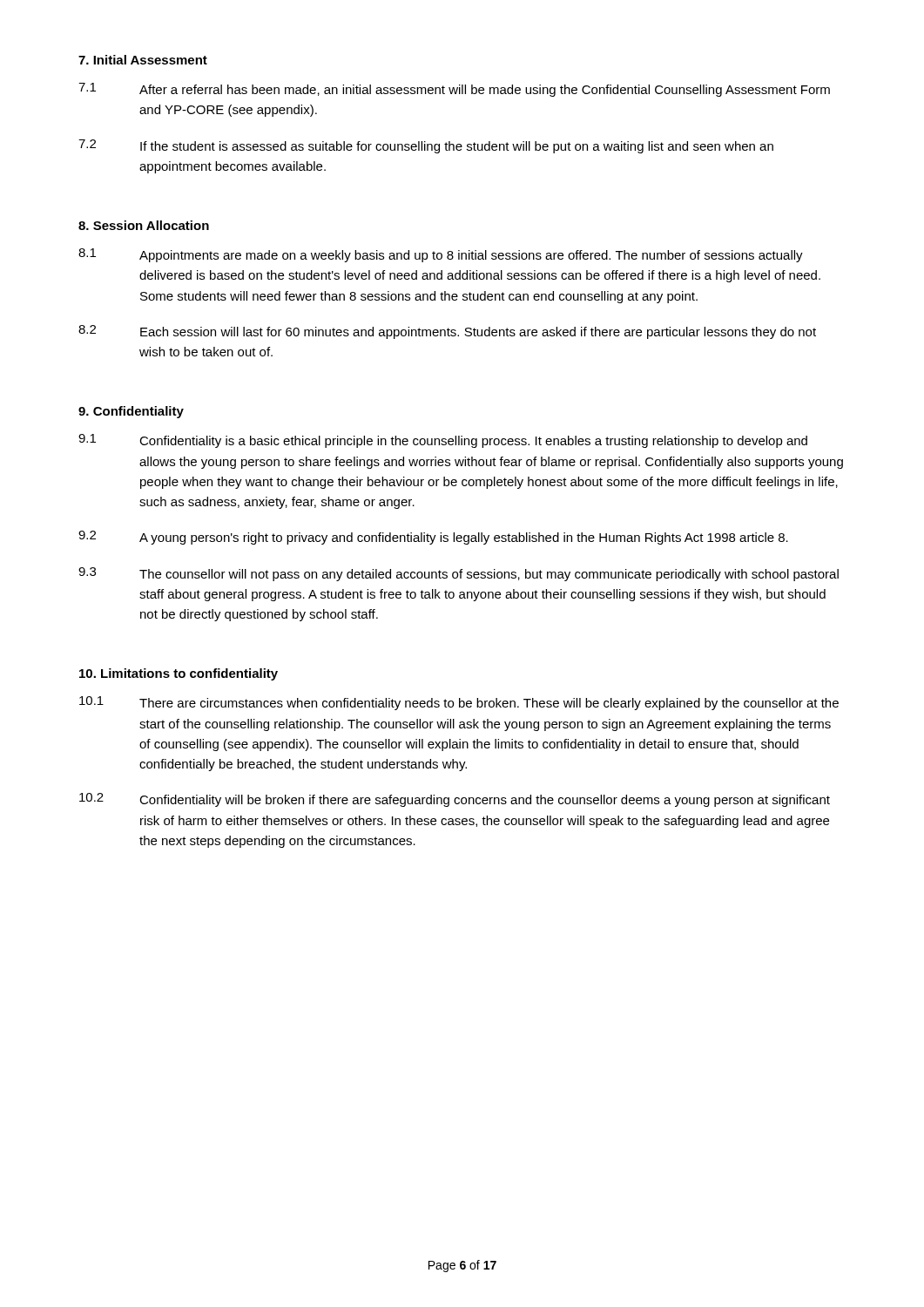Navigate to the text block starting "9.1 Confidentiality is"
924x1307 pixels.
coord(462,471)
